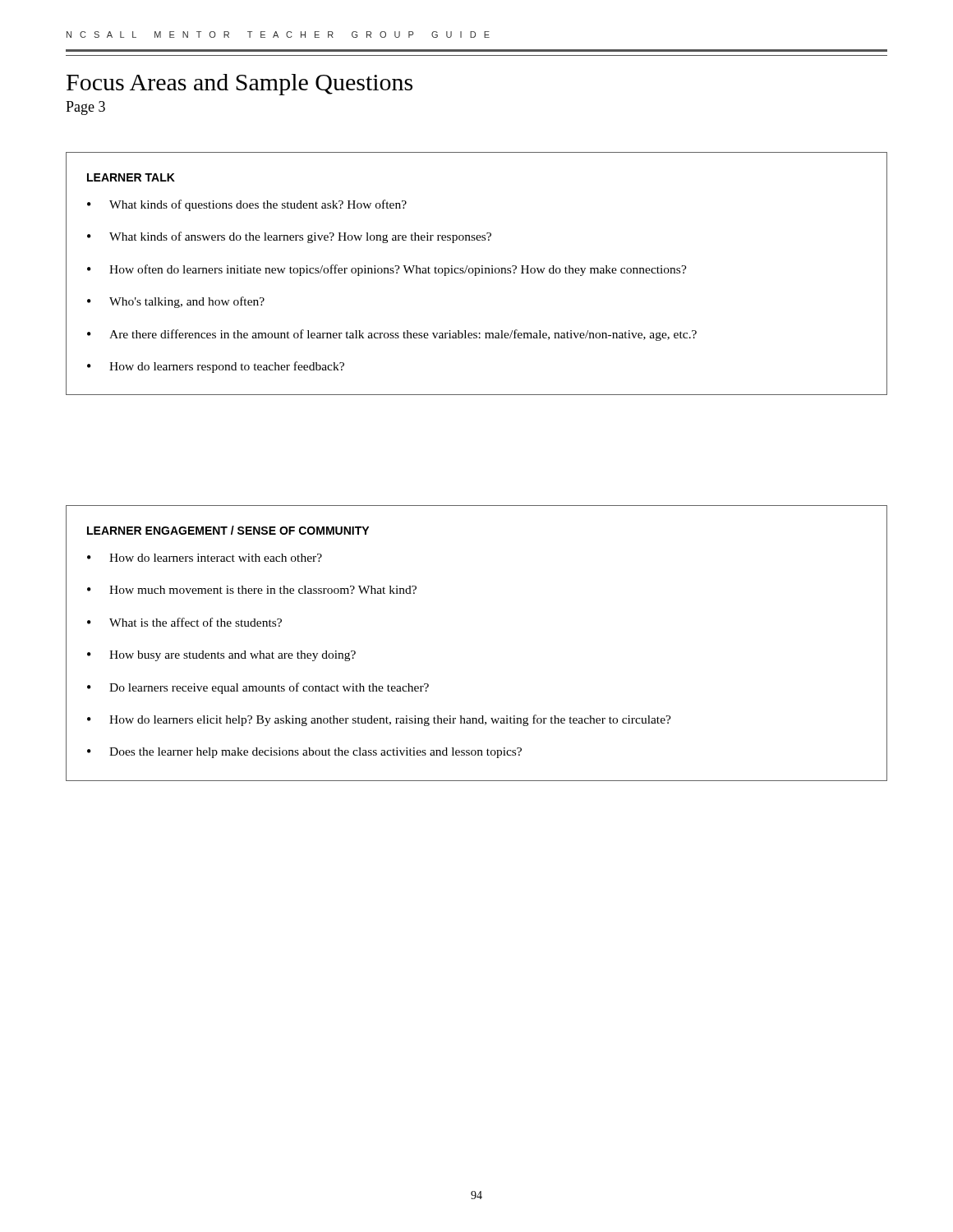Select the region starting "•How much movement is there in the"

click(252, 591)
